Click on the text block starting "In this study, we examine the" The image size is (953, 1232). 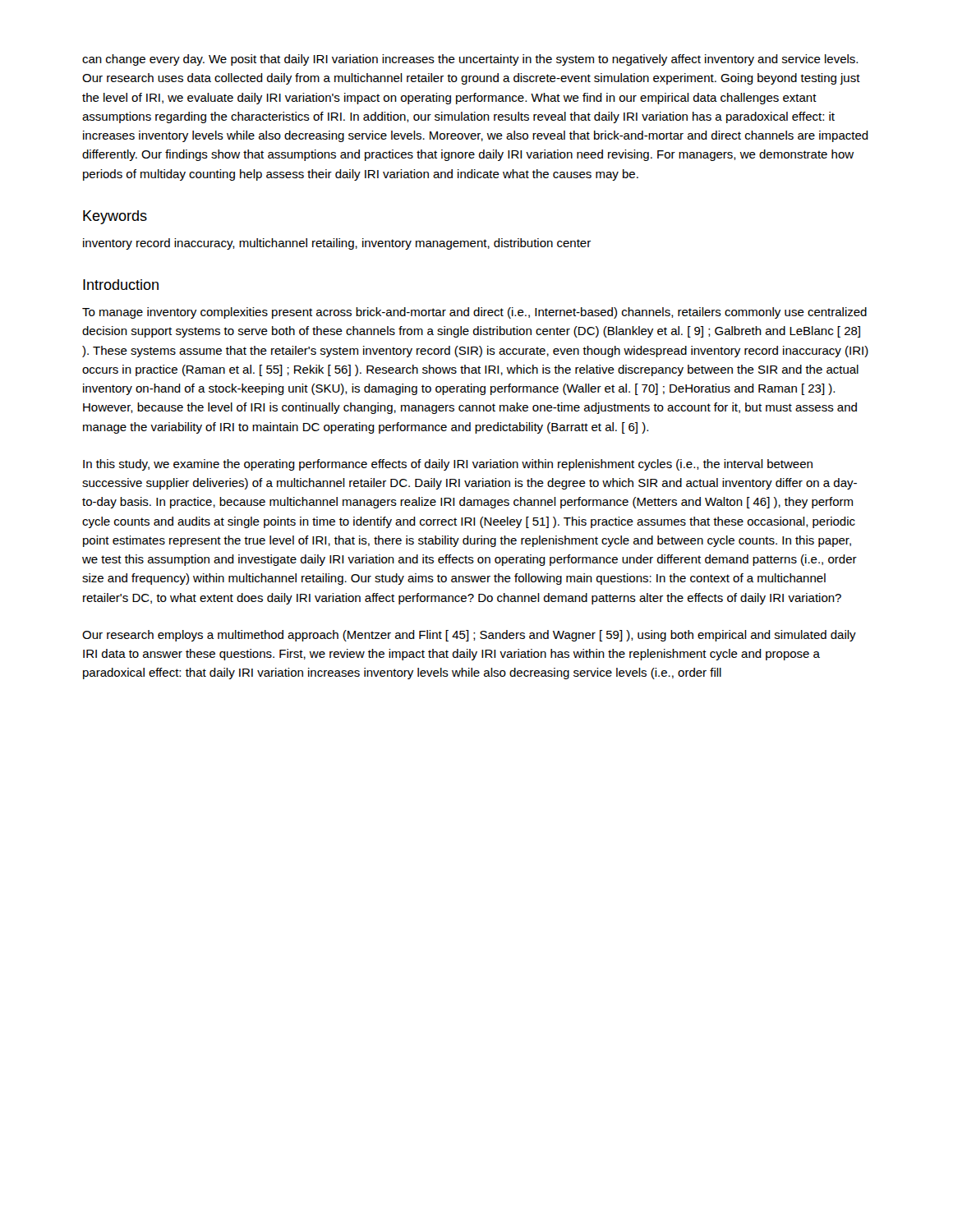(x=470, y=530)
